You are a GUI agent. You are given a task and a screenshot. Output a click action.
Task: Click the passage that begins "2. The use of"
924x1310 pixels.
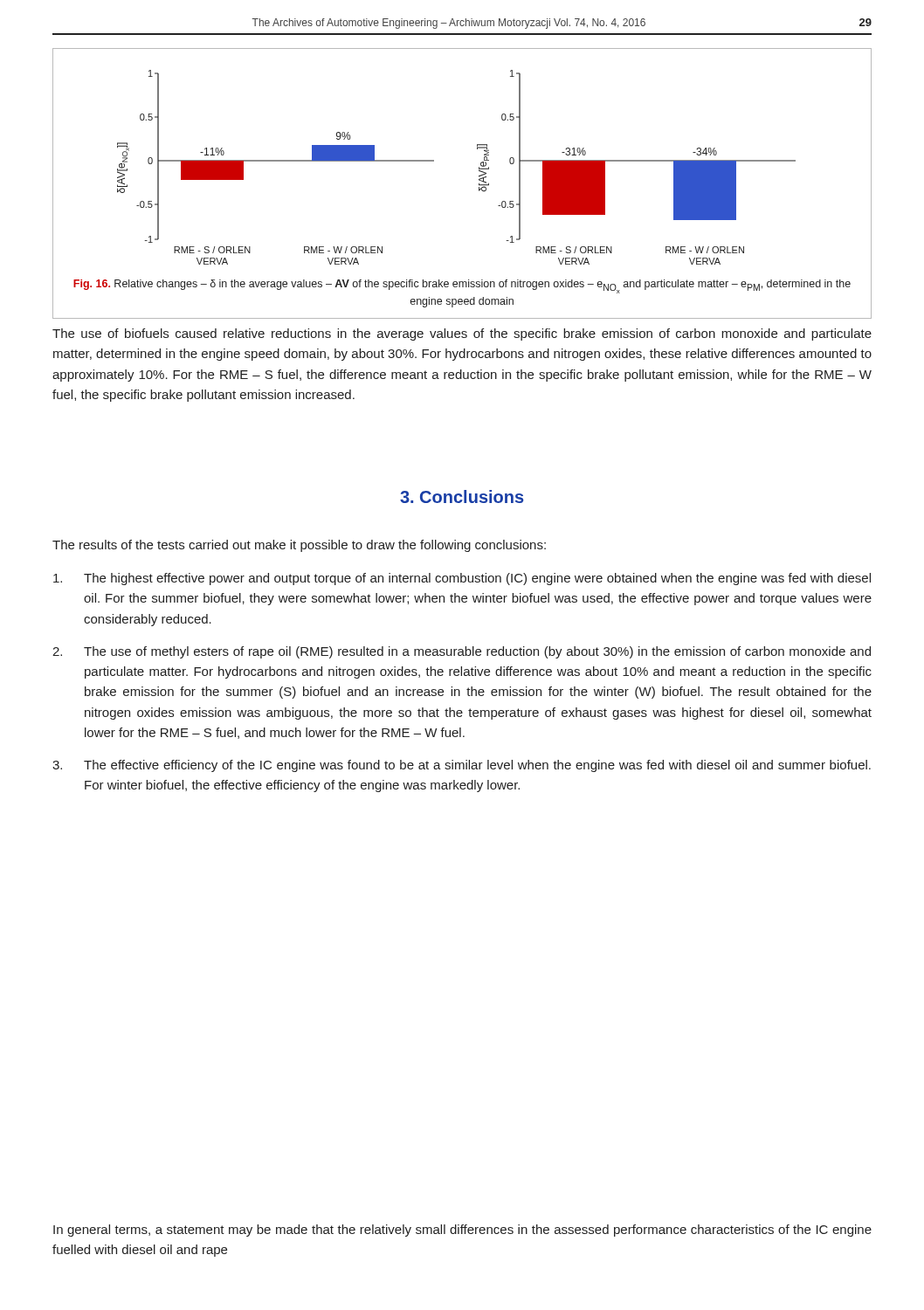point(462,692)
